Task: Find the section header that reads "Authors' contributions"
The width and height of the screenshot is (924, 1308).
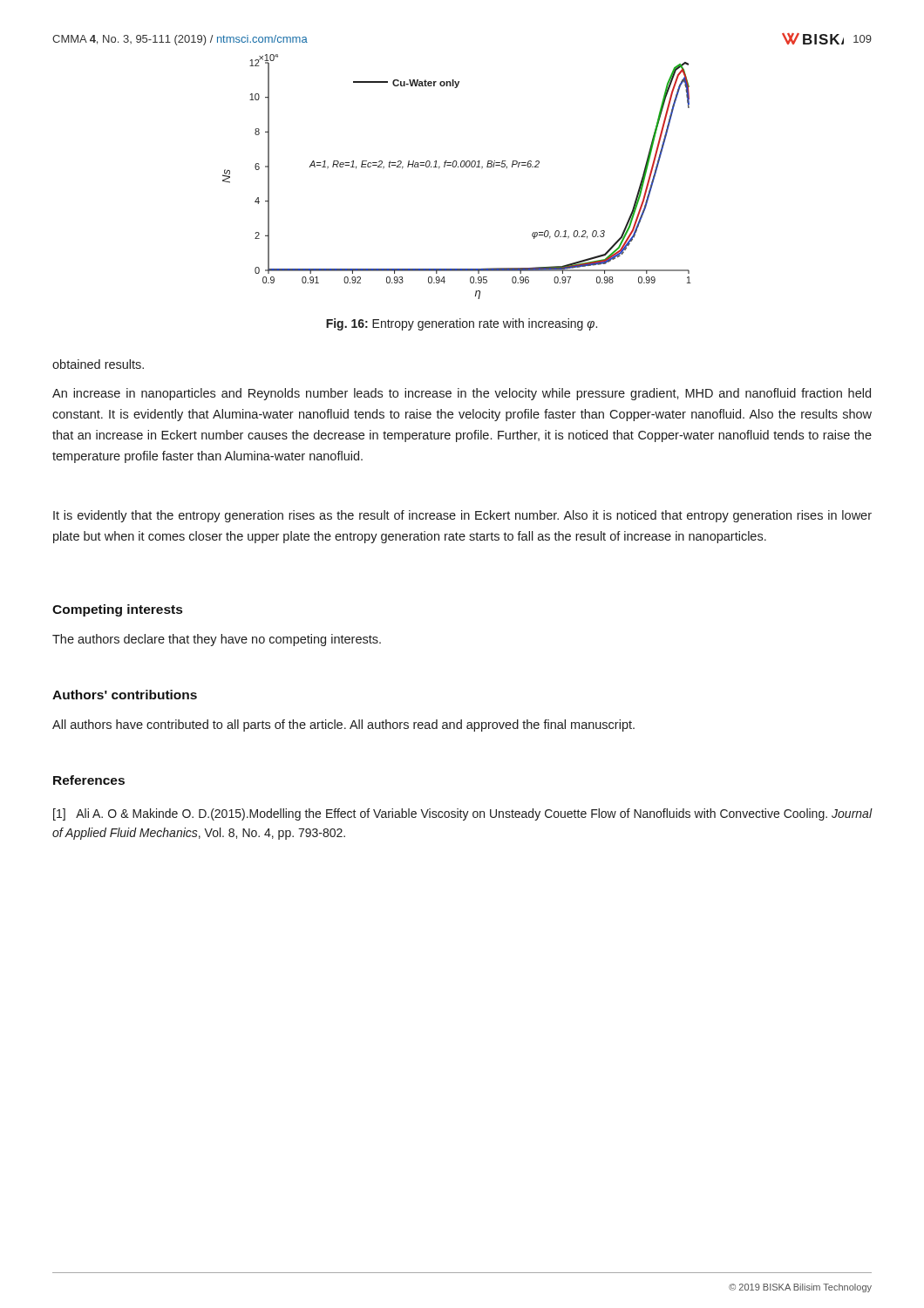Action: pos(125,695)
